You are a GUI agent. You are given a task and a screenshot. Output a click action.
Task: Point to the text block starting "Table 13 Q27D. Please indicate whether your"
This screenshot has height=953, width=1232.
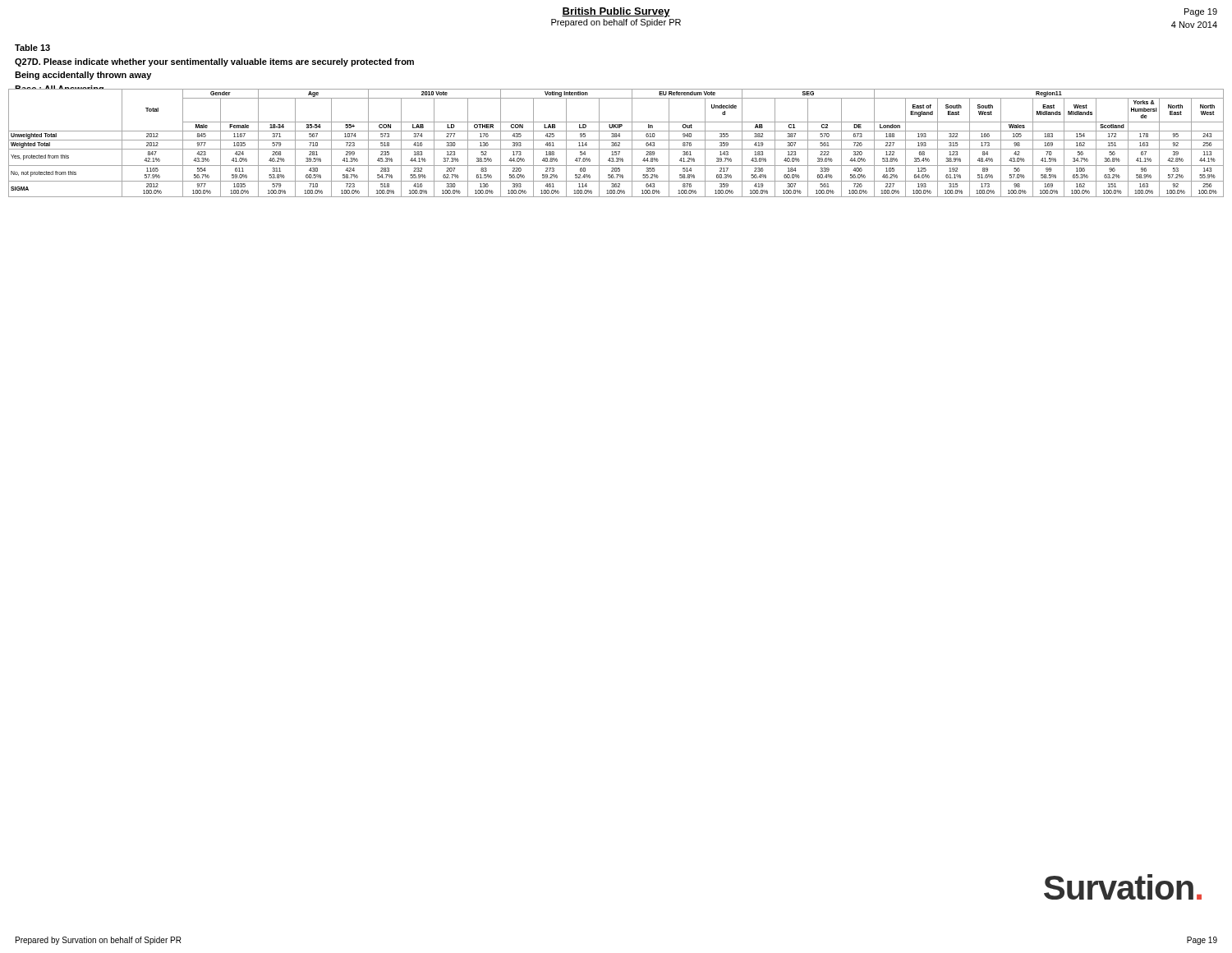tap(215, 68)
